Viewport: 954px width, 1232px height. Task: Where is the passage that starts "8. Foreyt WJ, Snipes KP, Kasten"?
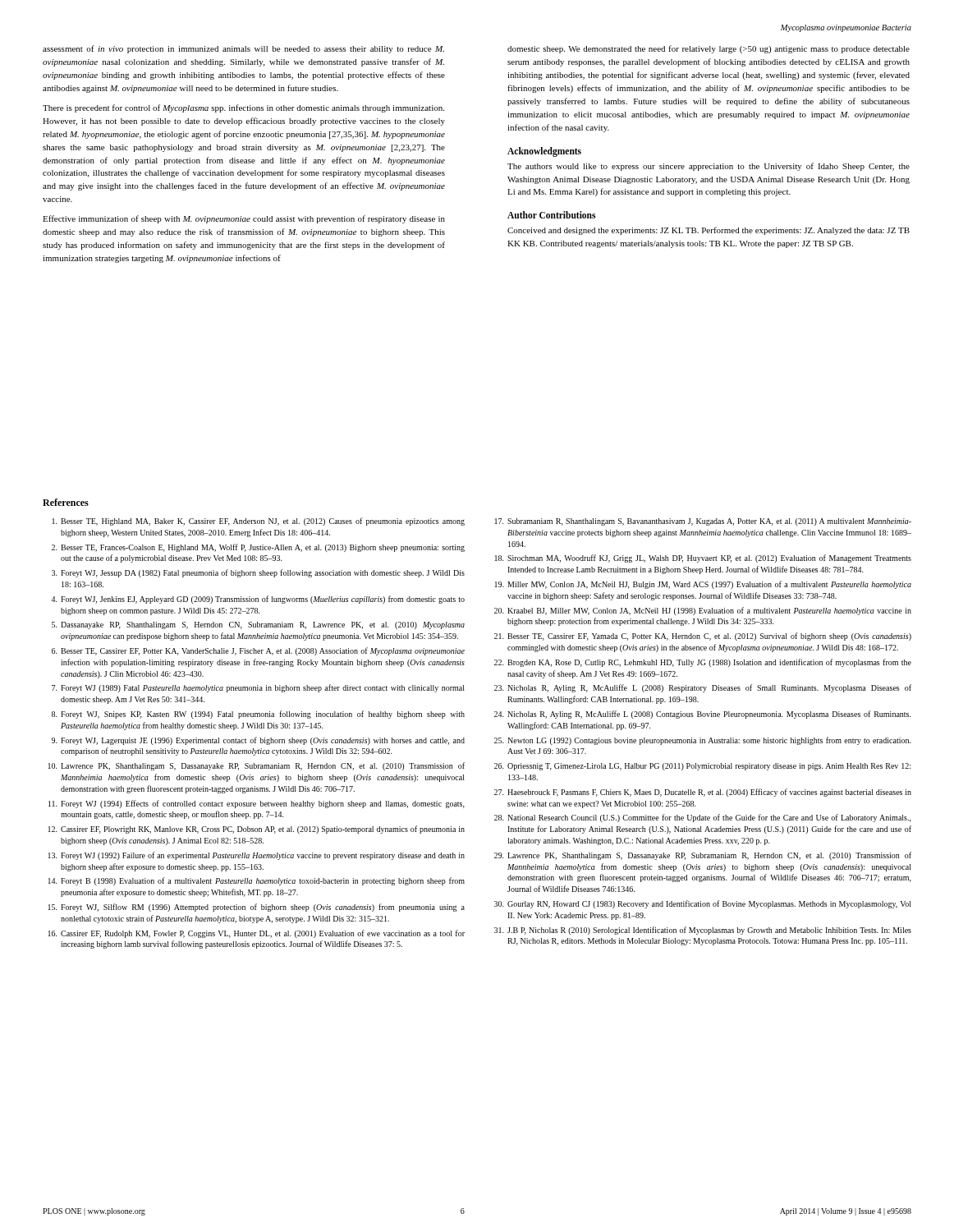[x=254, y=720]
